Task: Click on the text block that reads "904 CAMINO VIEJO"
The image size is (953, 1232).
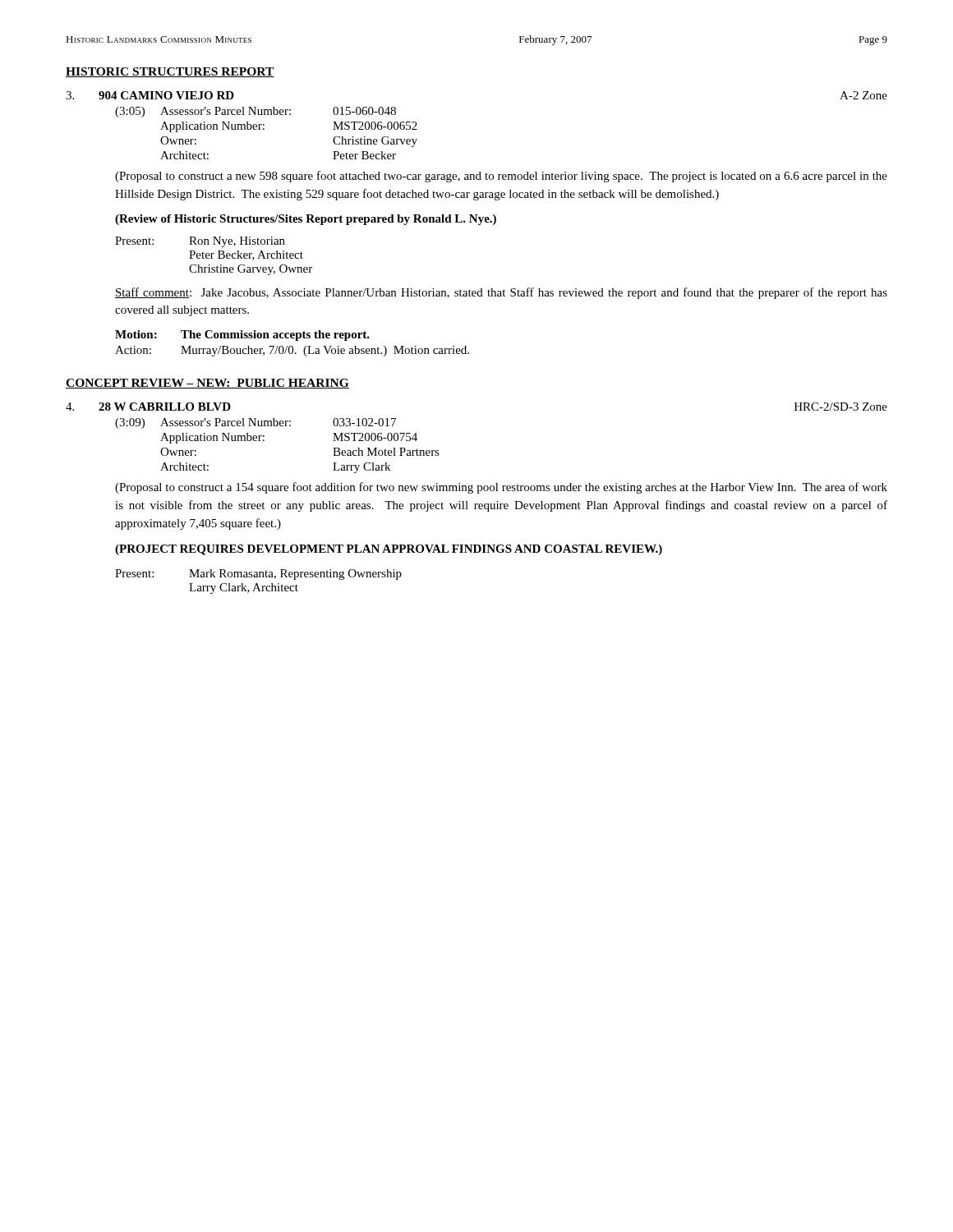Action: coord(164,95)
